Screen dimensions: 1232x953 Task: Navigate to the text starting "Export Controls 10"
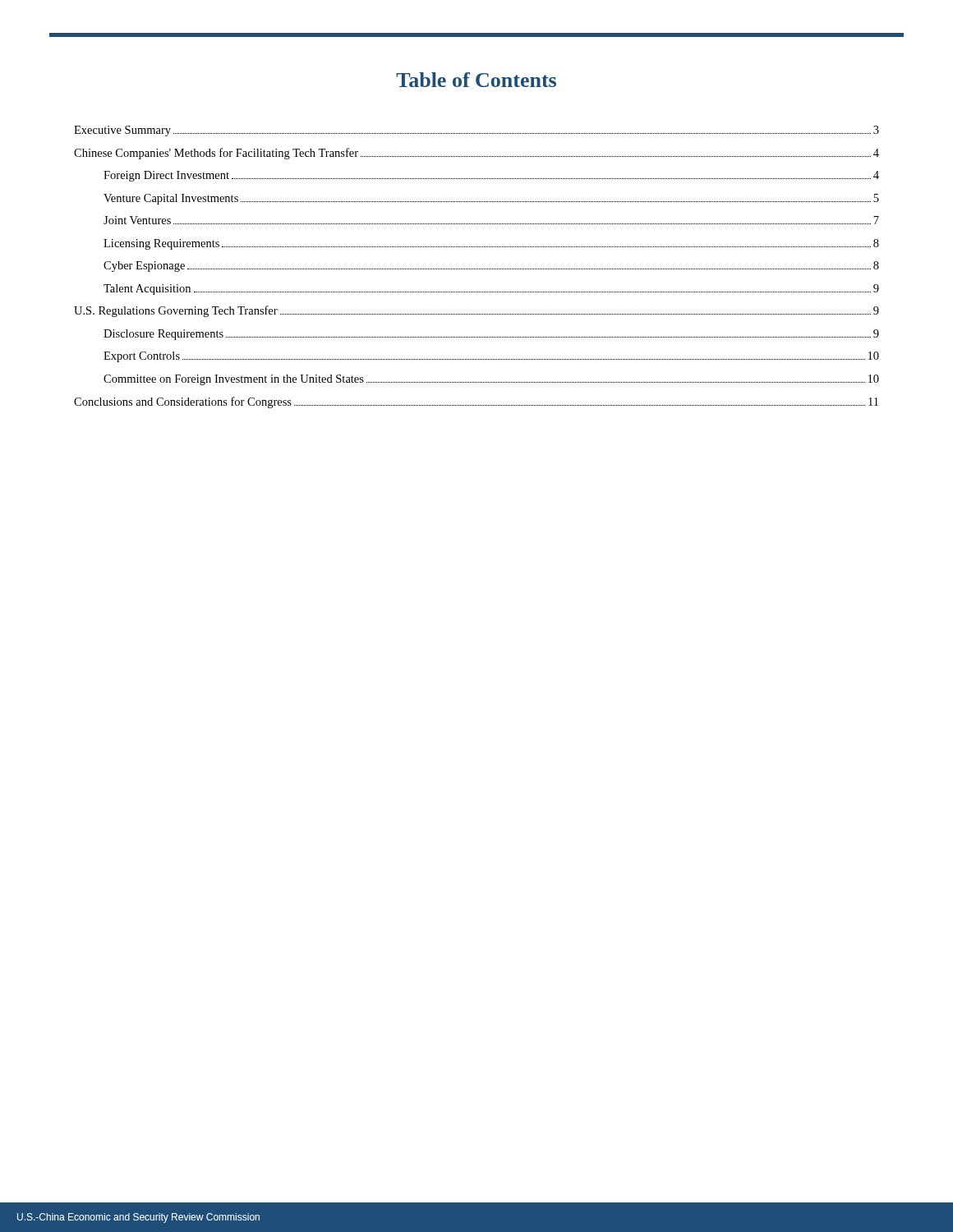(x=476, y=357)
